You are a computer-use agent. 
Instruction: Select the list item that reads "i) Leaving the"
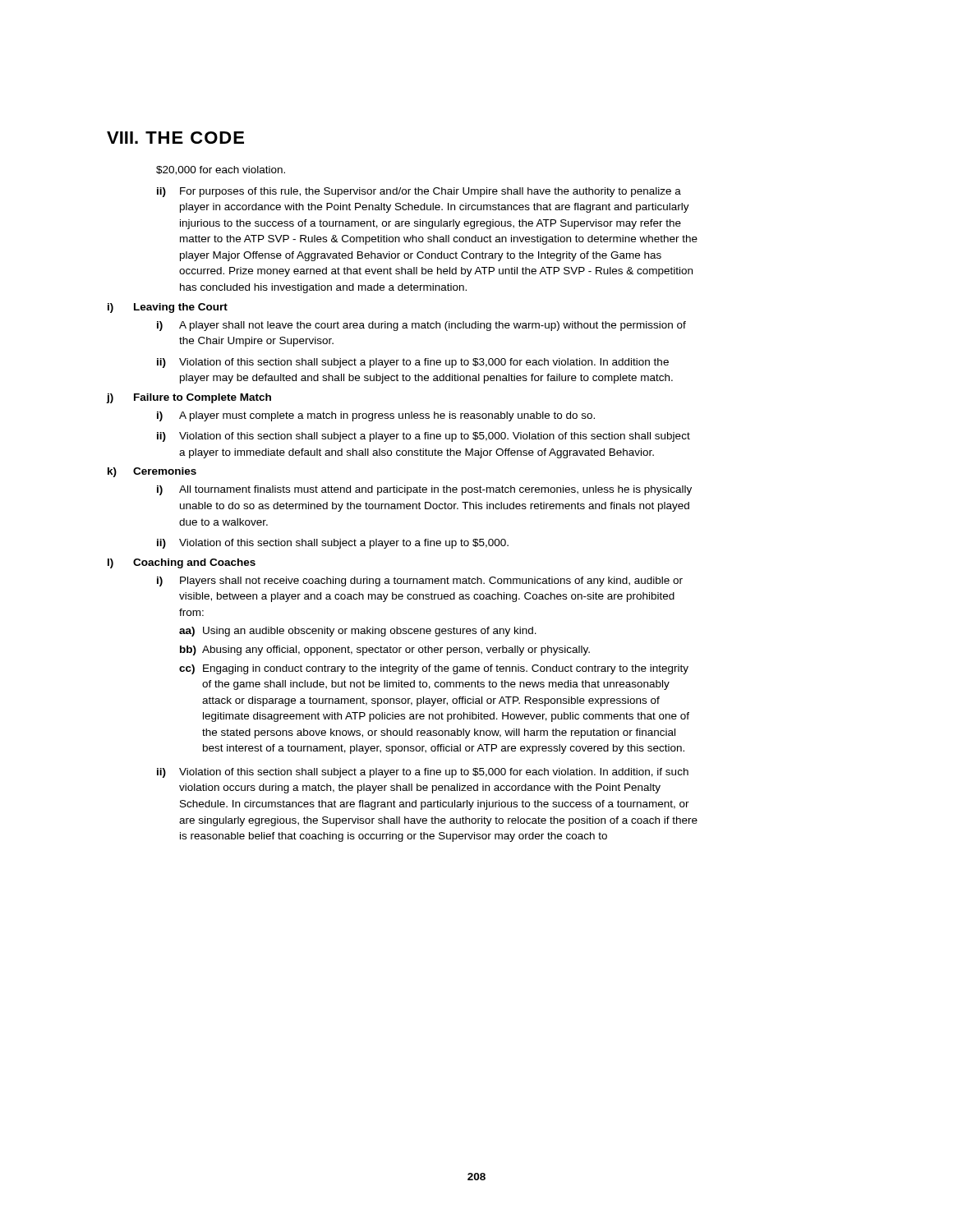coord(167,306)
